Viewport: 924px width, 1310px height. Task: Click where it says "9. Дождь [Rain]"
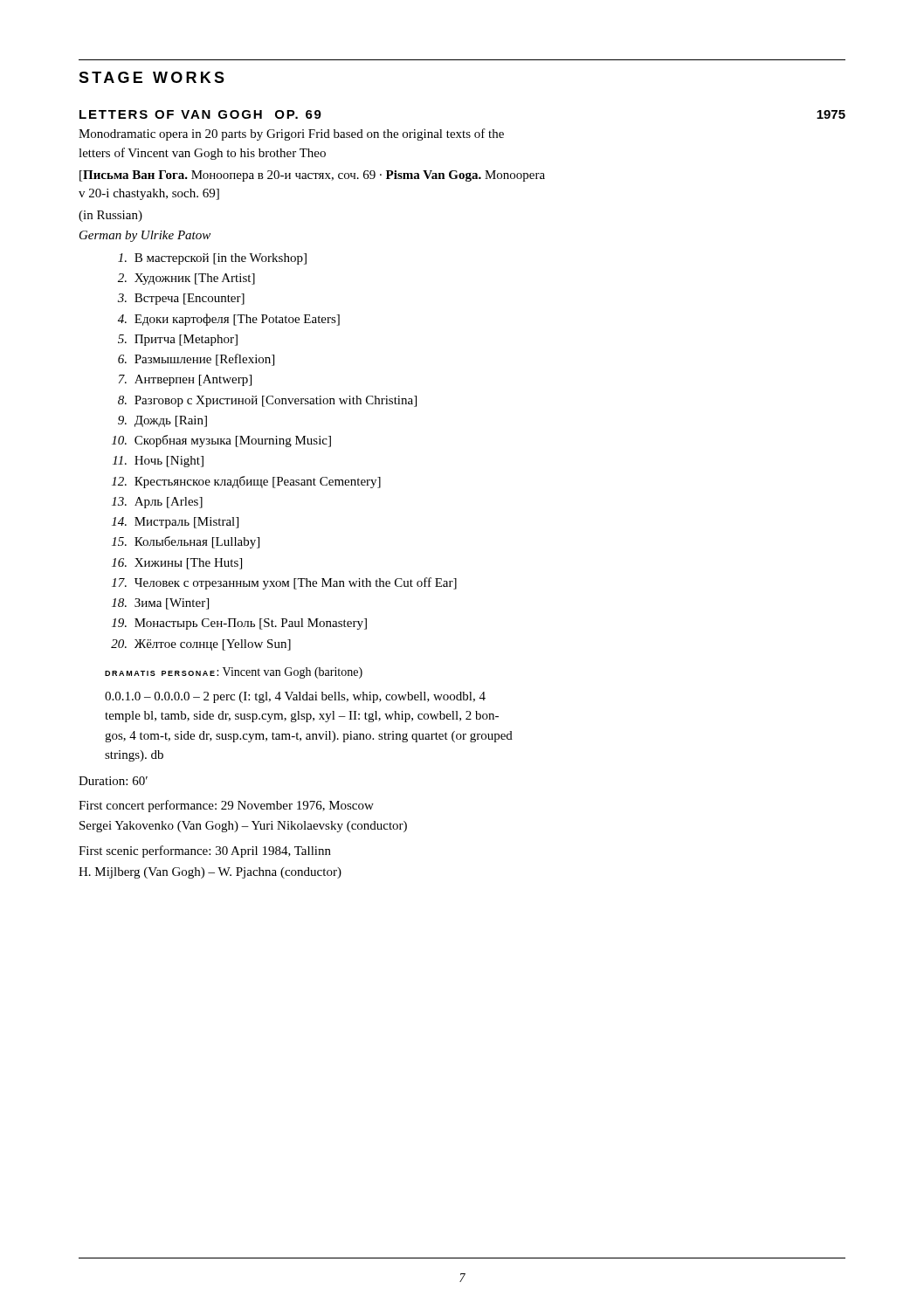156,420
